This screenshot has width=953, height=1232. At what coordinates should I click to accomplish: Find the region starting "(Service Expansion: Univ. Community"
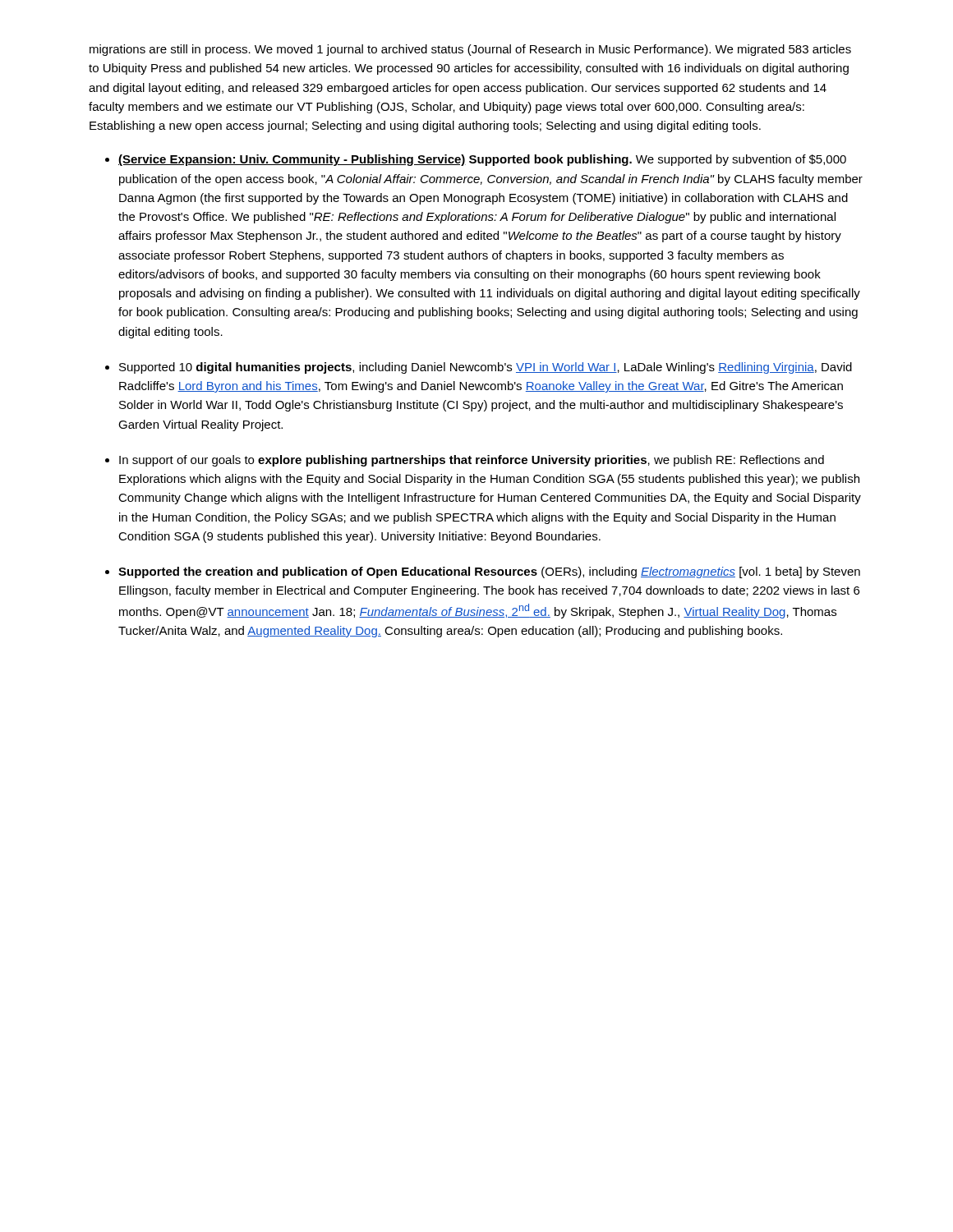[x=490, y=245]
